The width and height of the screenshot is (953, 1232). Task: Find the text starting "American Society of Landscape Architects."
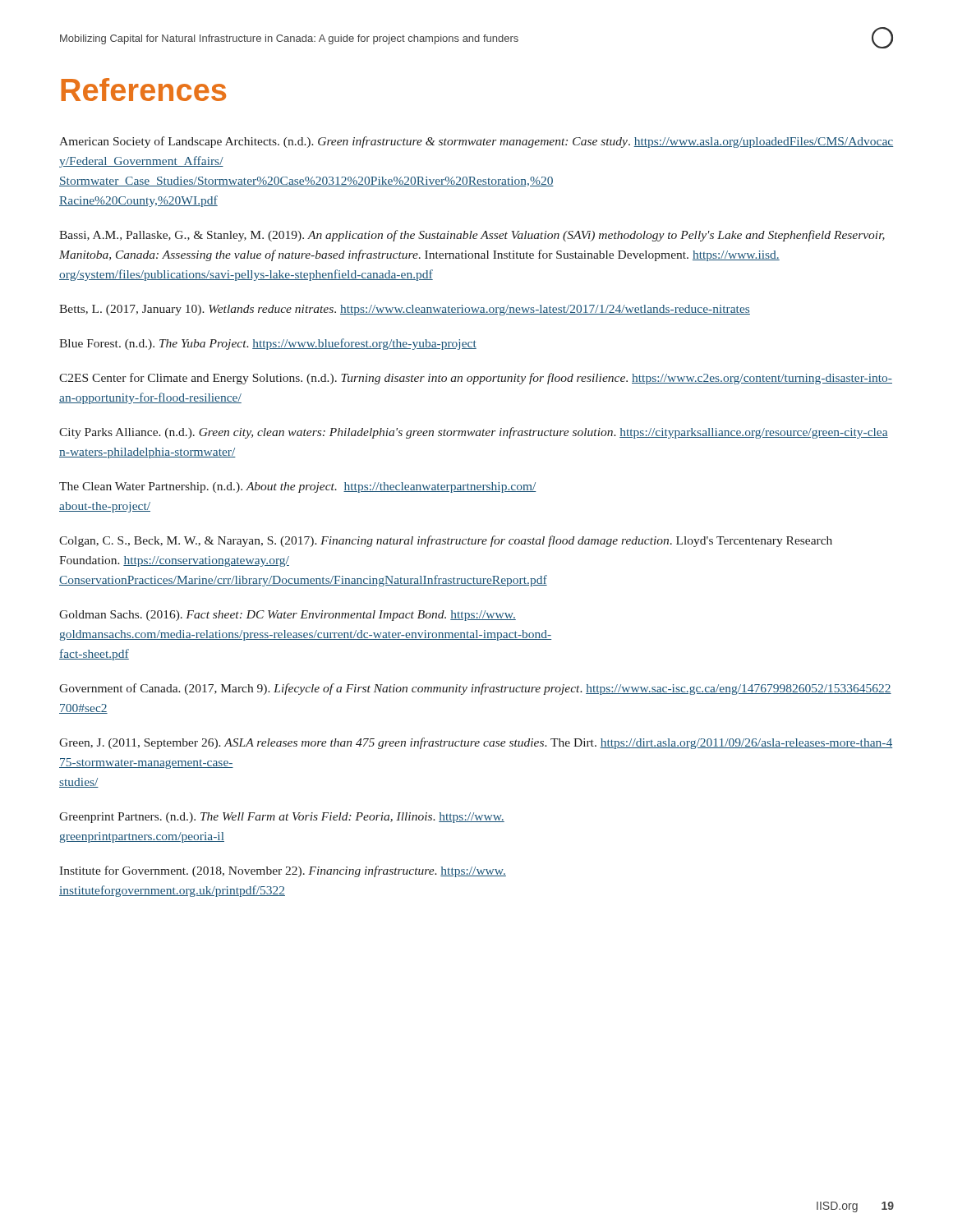[476, 170]
